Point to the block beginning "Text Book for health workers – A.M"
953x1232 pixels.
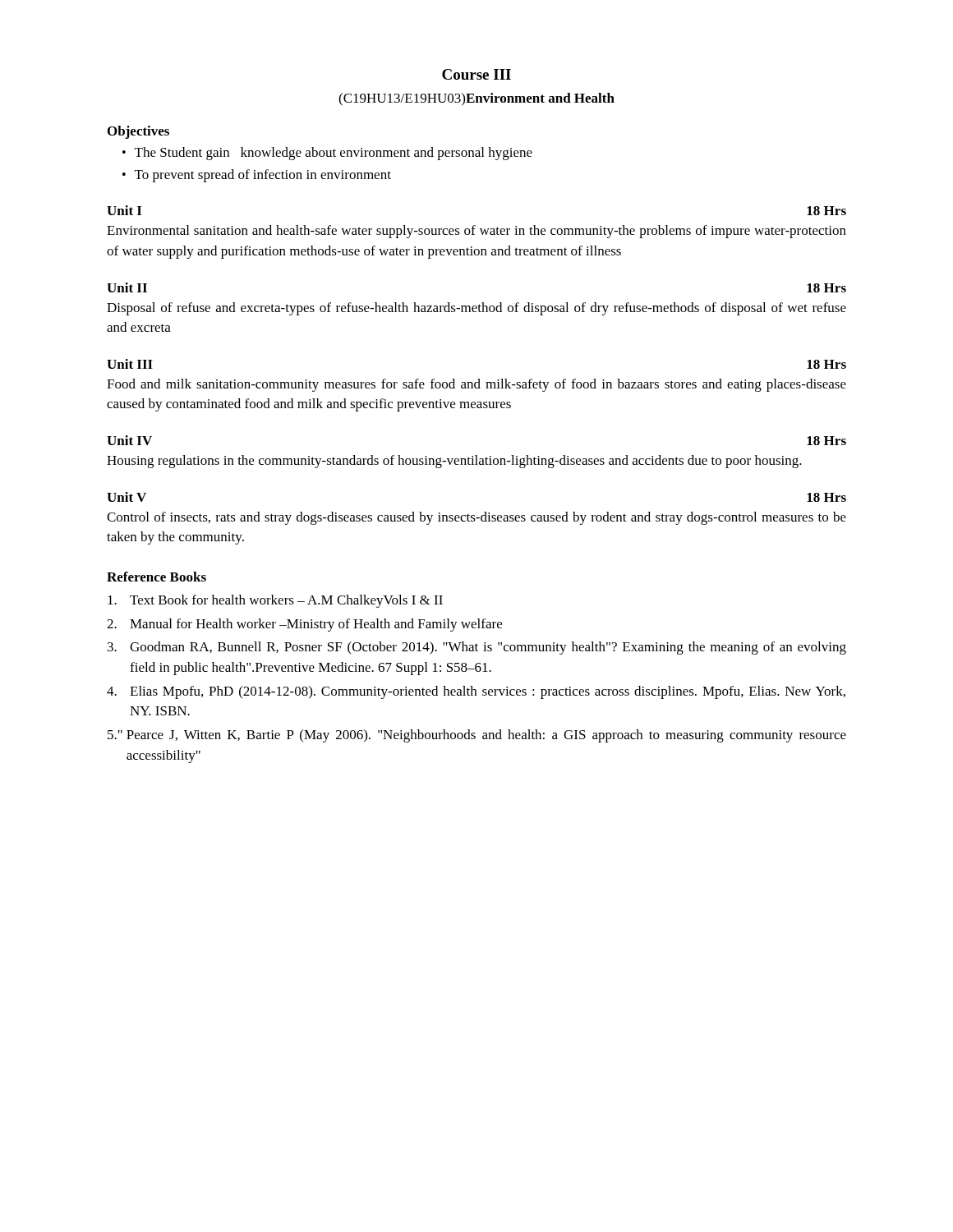coord(275,601)
